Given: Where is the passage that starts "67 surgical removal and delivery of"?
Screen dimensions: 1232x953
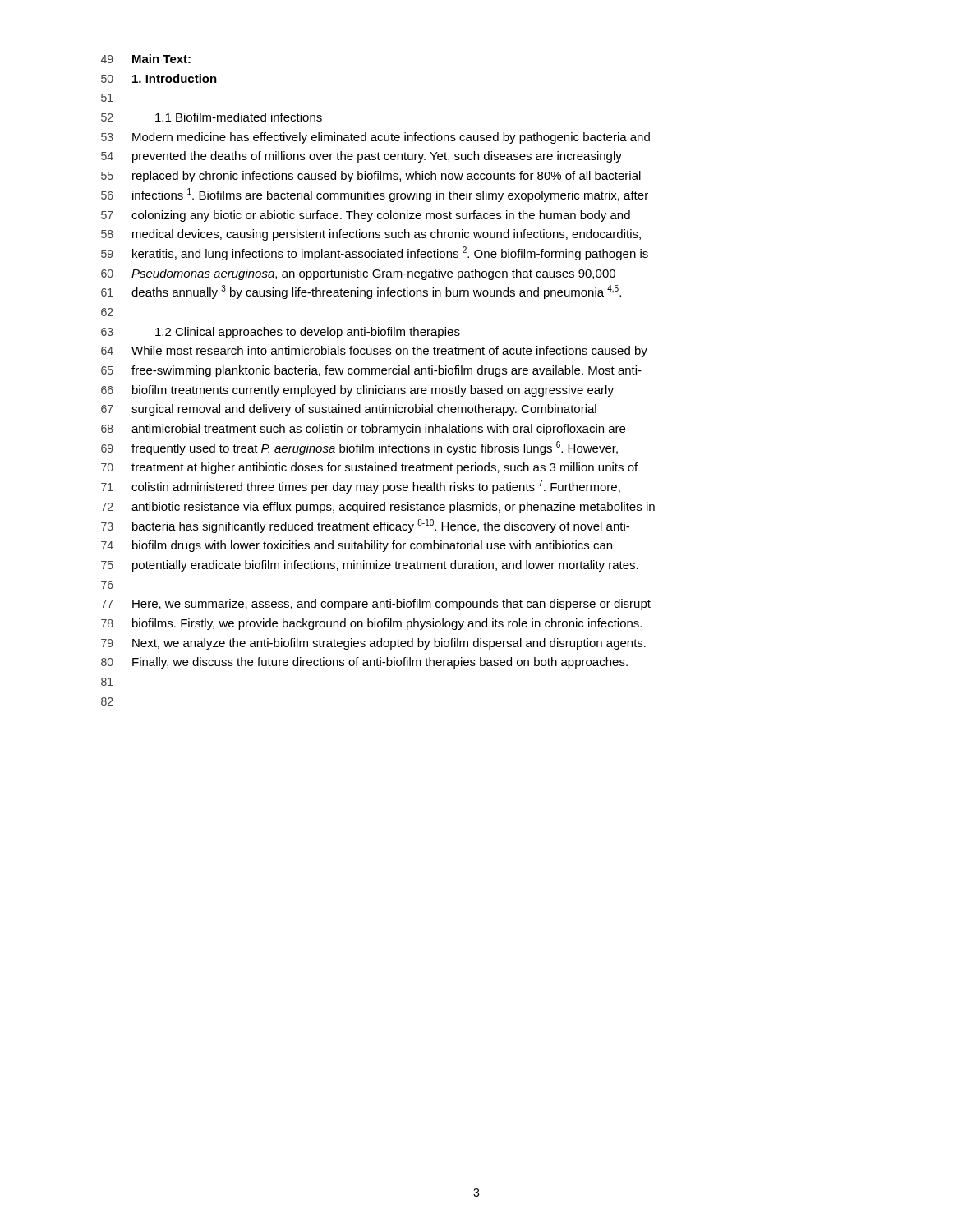Looking at the screenshot, I should point(481,409).
